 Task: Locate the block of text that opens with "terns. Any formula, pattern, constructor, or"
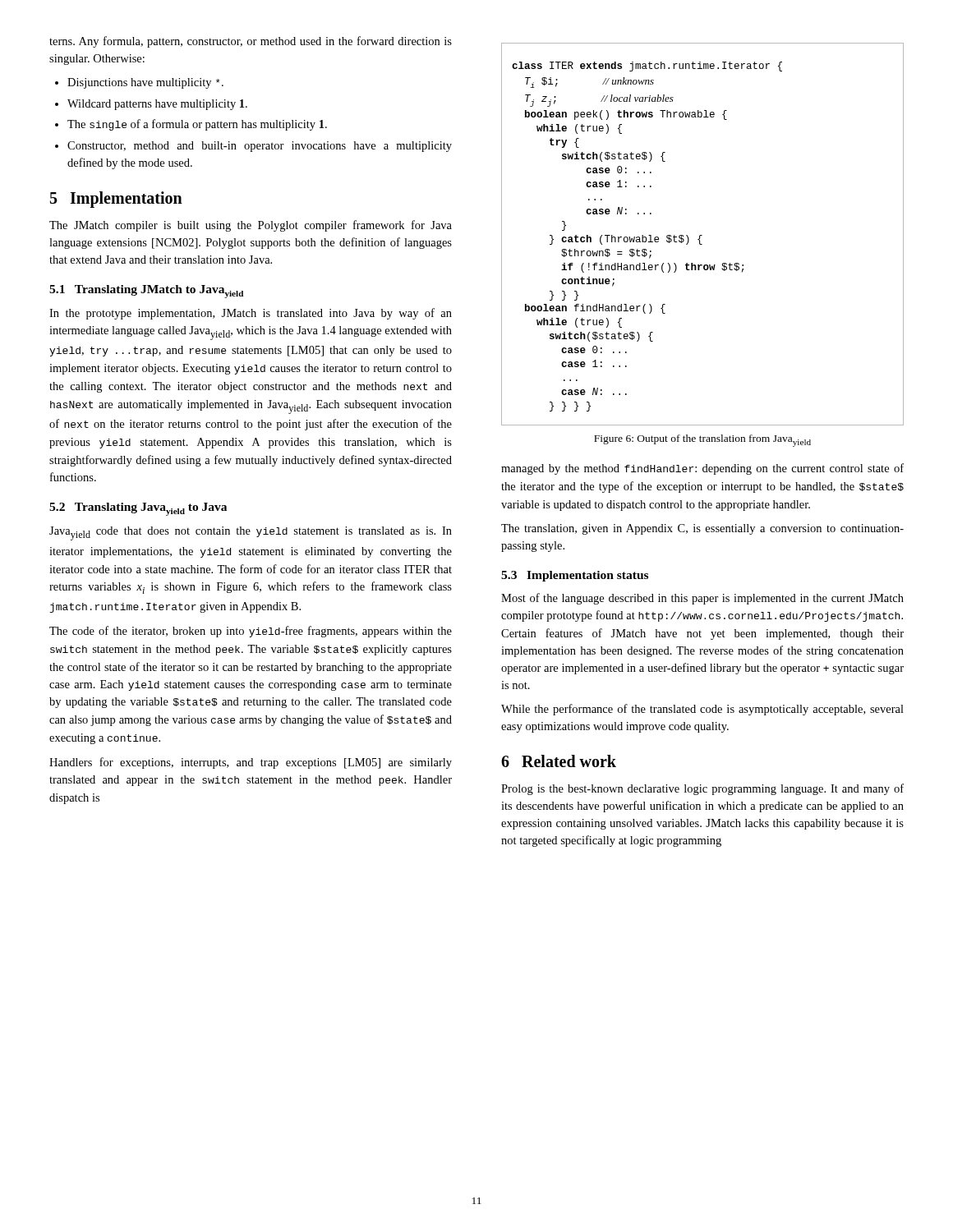(251, 50)
